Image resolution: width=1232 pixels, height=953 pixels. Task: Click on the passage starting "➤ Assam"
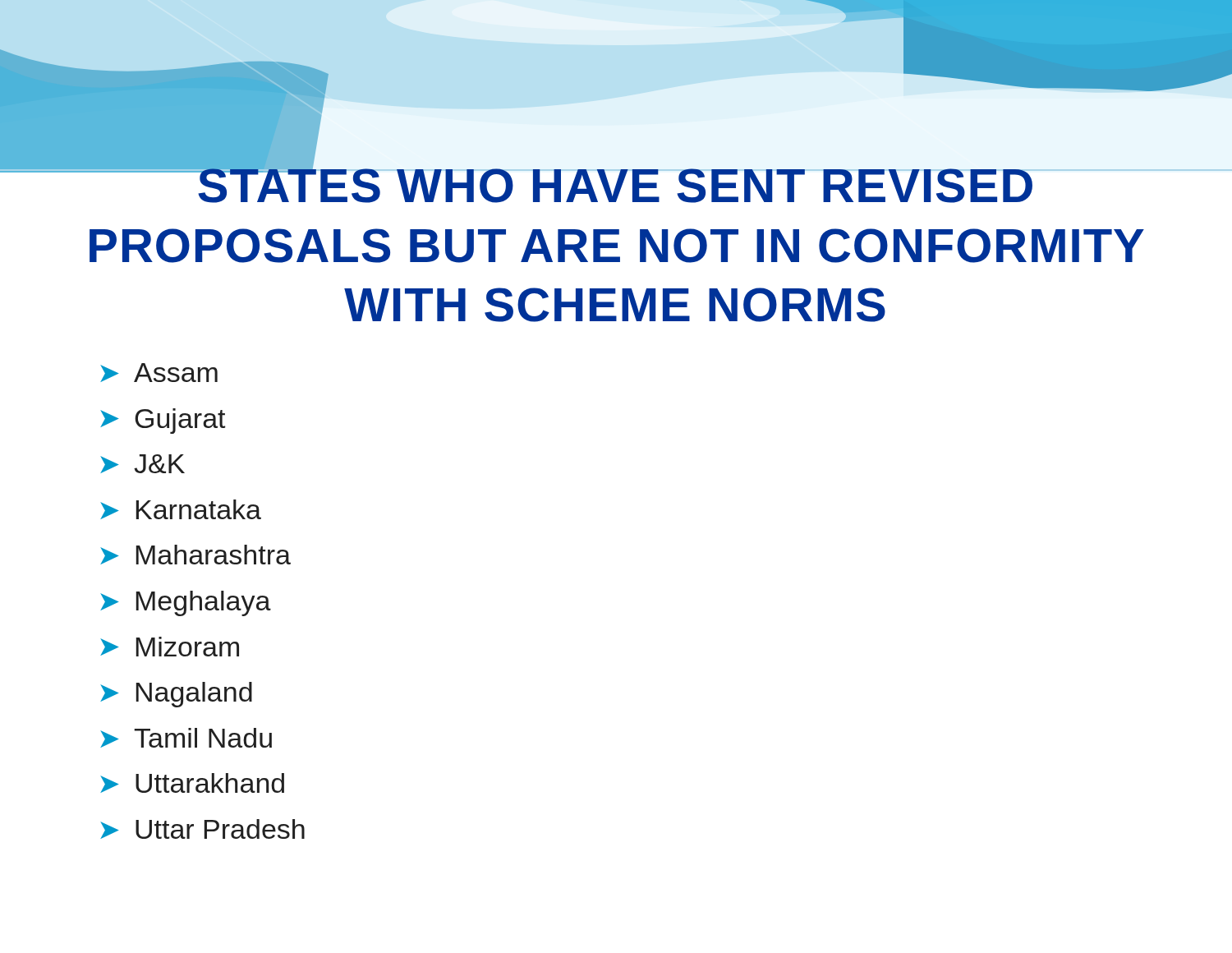tap(159, 373)
